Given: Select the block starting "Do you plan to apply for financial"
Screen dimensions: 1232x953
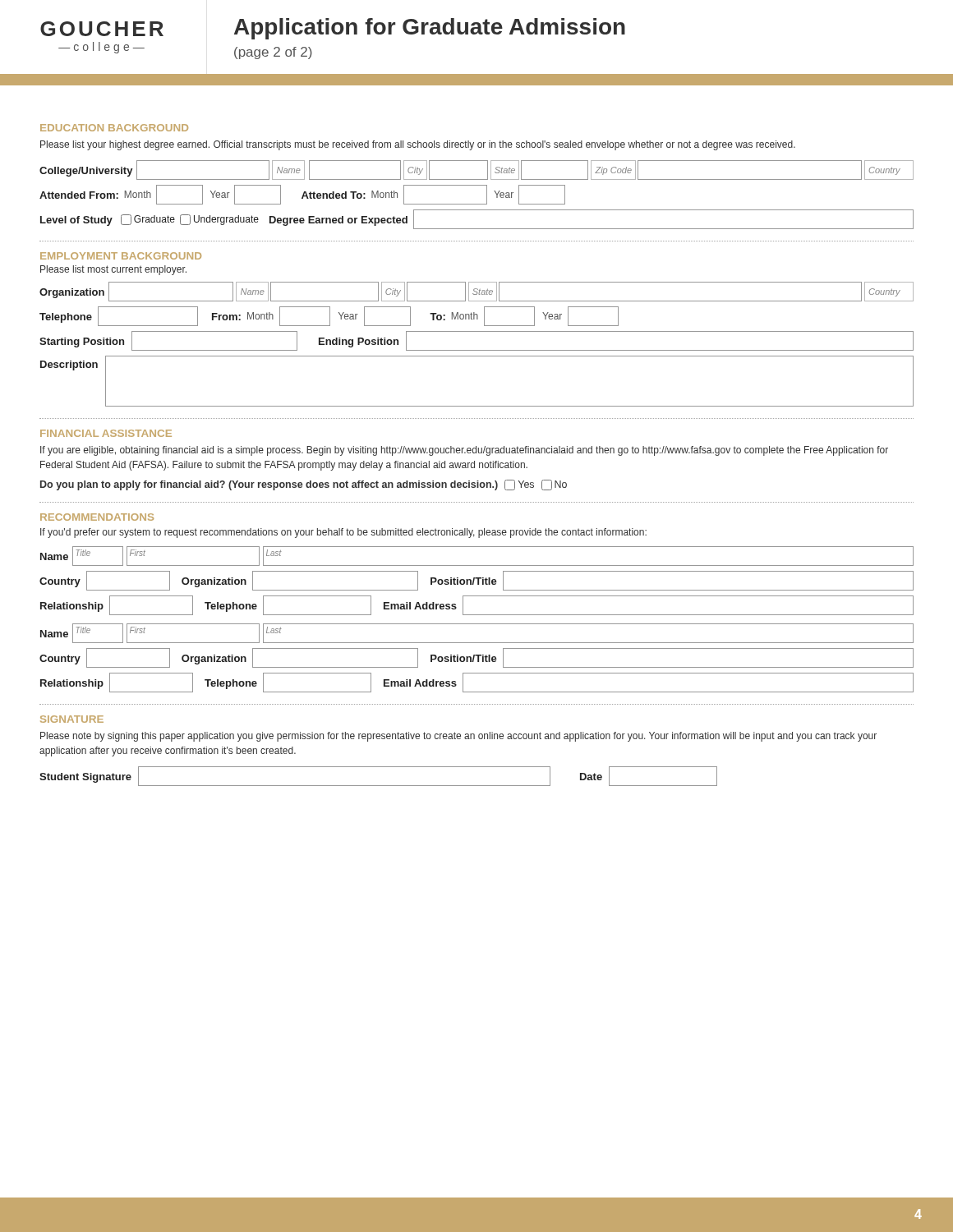Looking at the screenshot, I should point(303,485).
